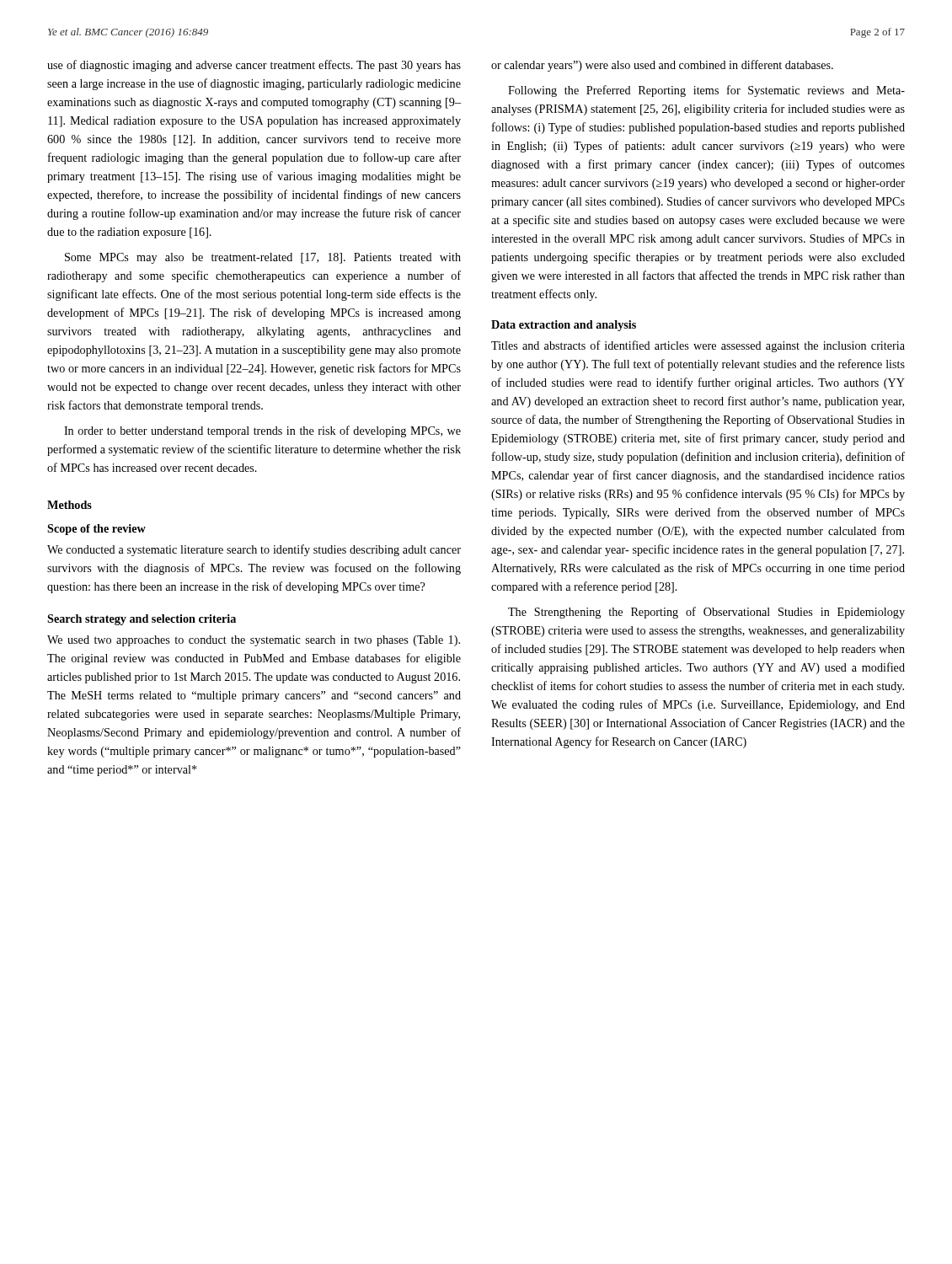Locate the text block starting "use of diagnostic"

click(x=254, y=148)
